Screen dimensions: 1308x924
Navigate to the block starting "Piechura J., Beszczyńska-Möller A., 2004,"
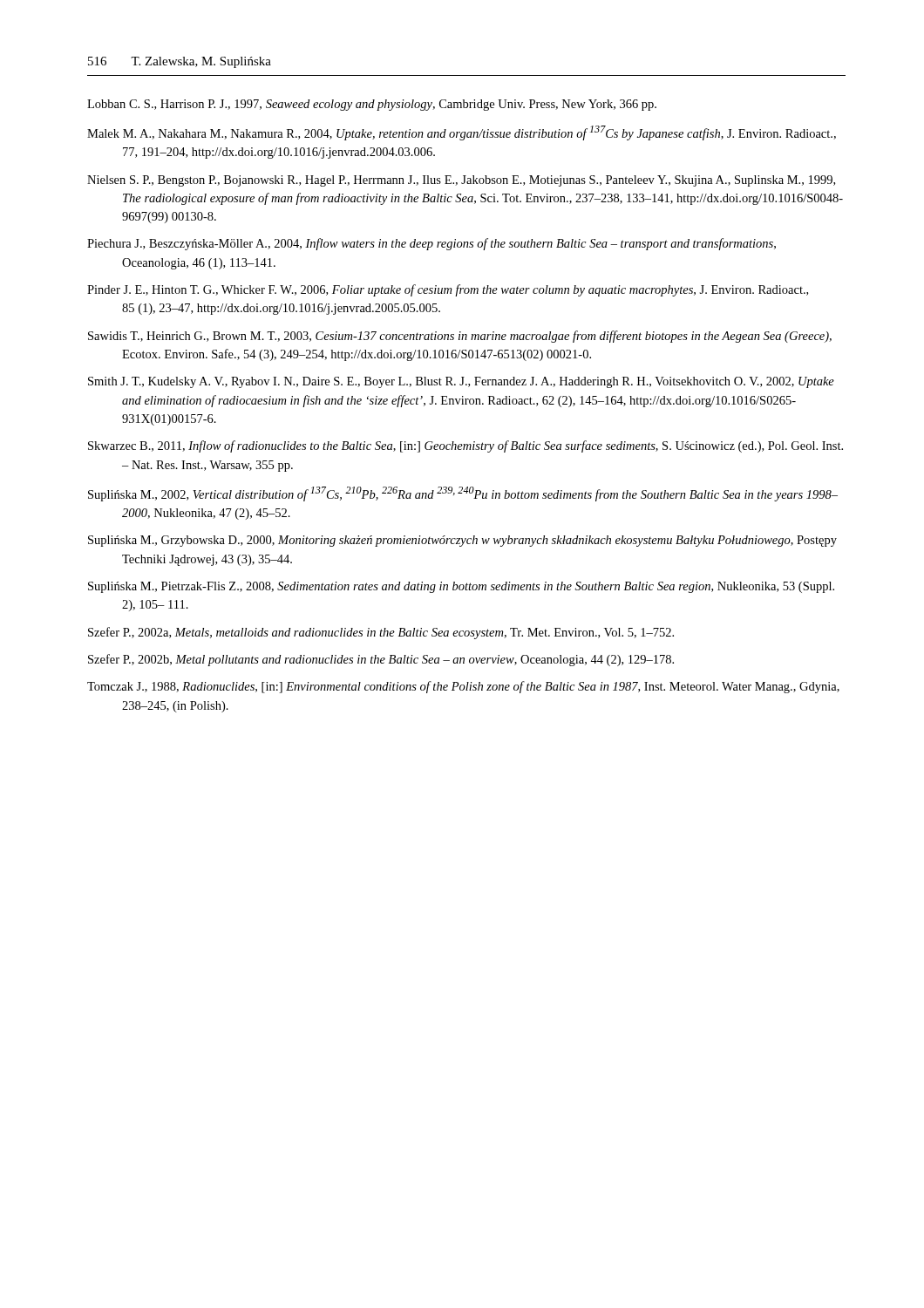pos(466,254)
